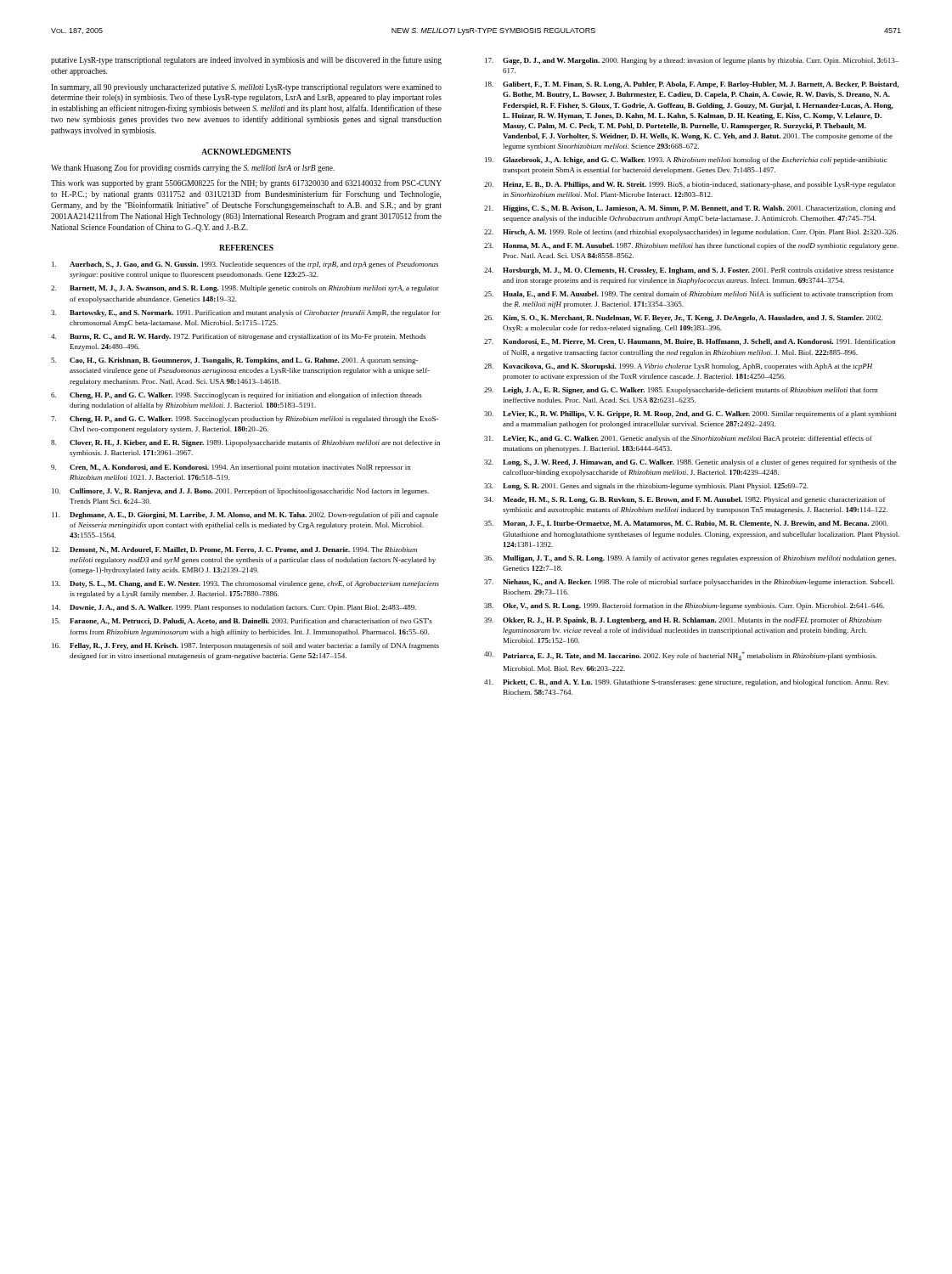Locate the block of text that opens with "41. Pickett, C."
The width and height of the screenshot is (952, 1274).
tap(692, 687)
